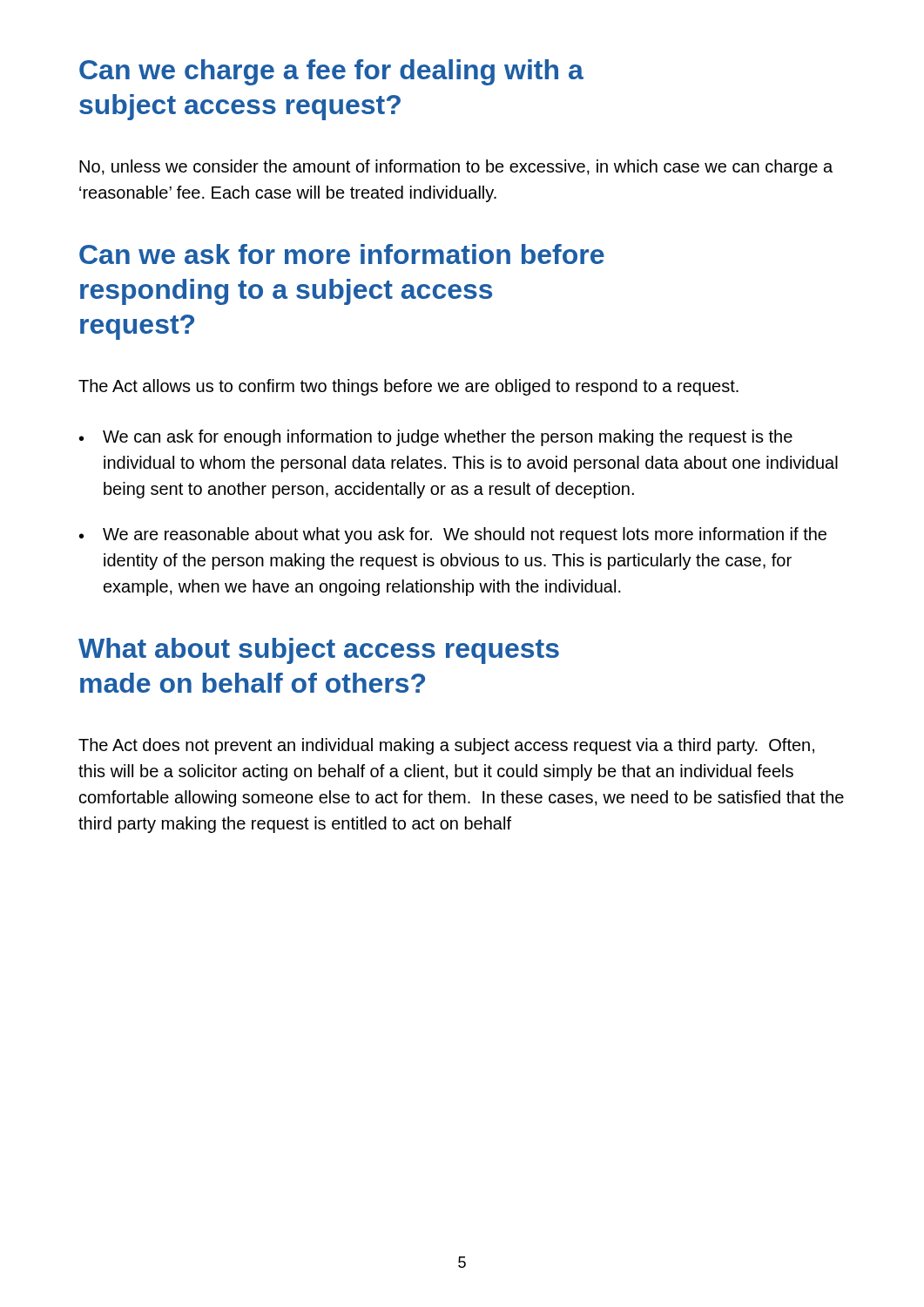Click the passage that begins "The Act allows"
The image size is (924, 1307).
409,386
